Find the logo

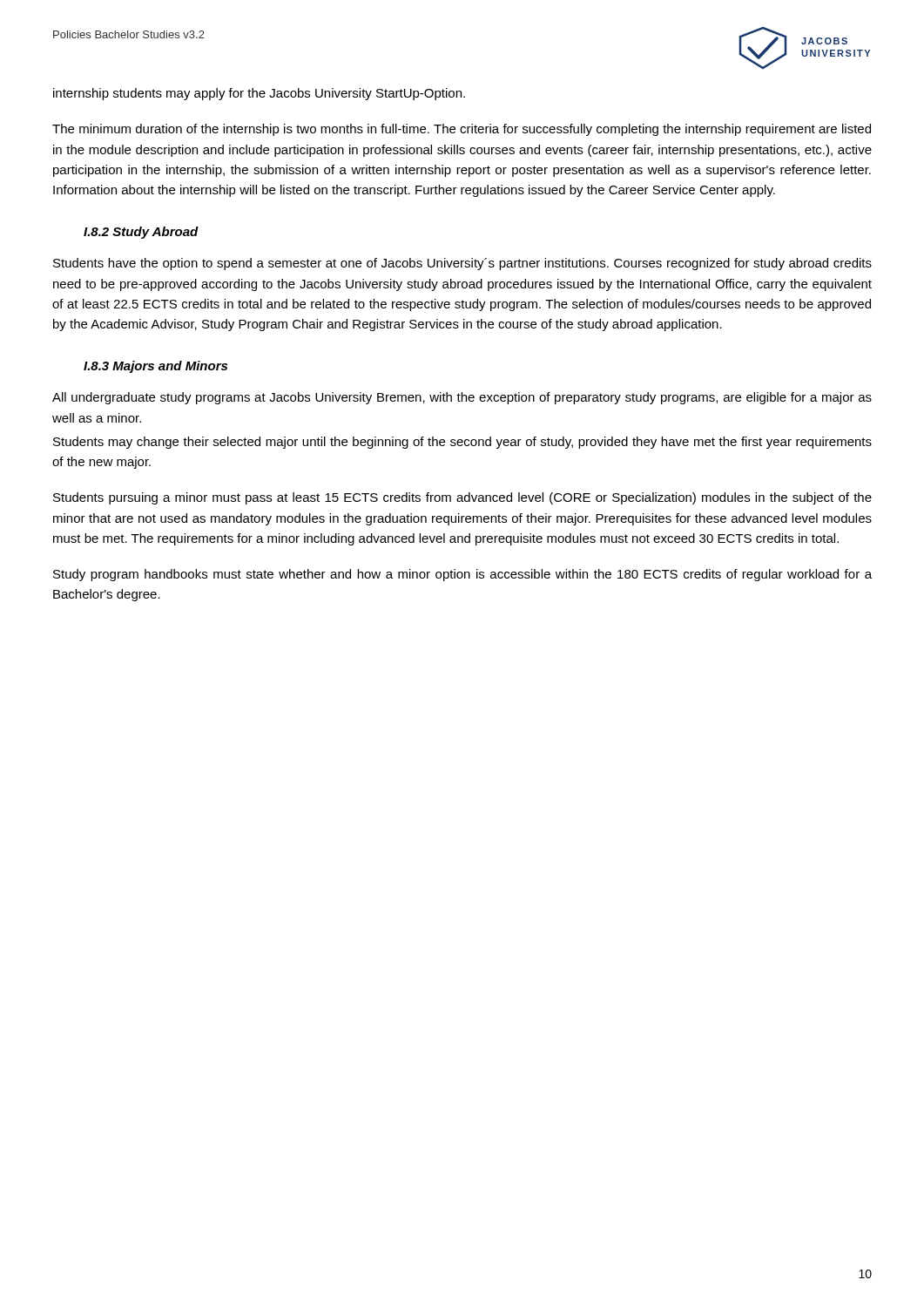[802, 47]
